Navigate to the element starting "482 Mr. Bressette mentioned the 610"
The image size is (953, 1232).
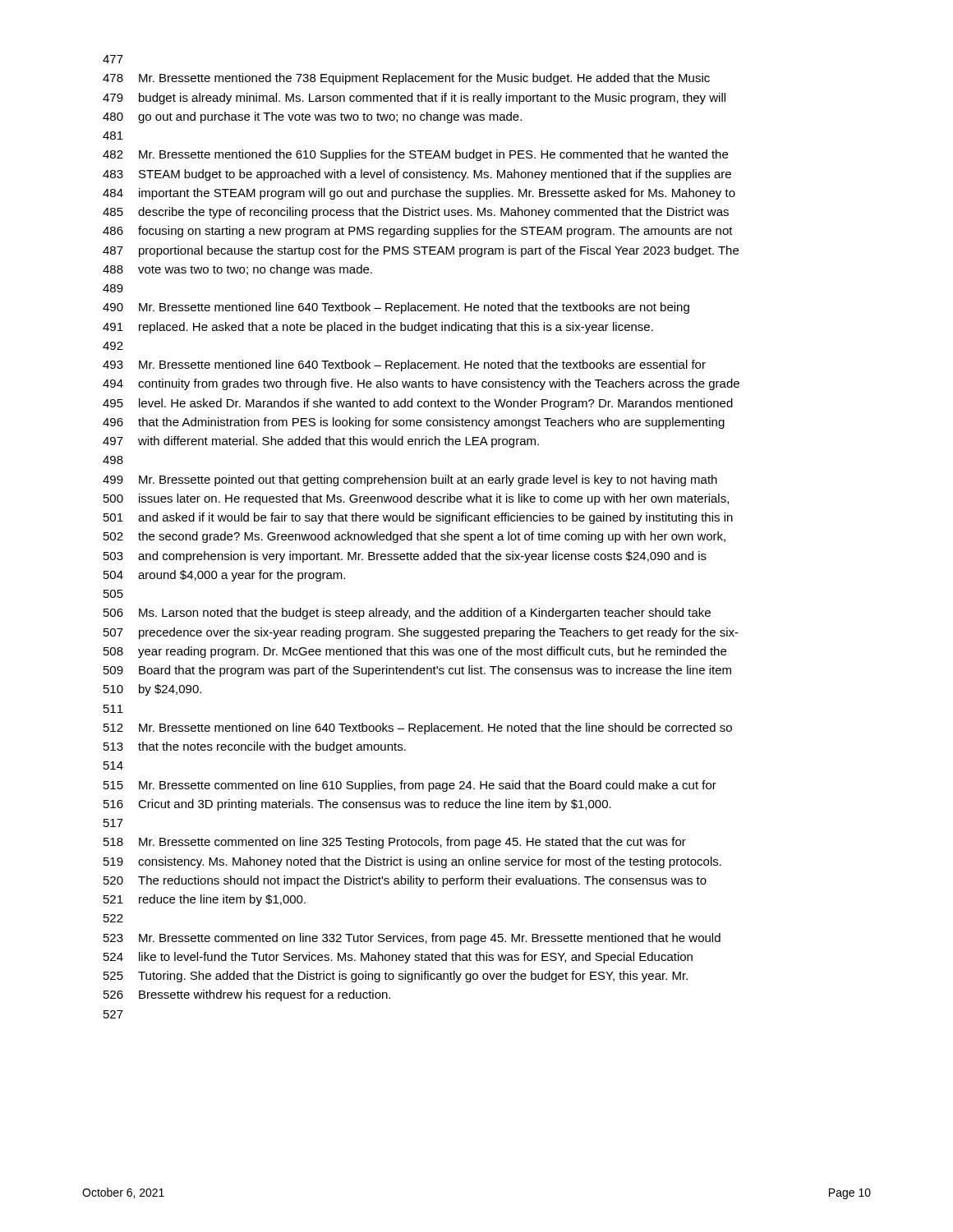click(x=476, y=154)
